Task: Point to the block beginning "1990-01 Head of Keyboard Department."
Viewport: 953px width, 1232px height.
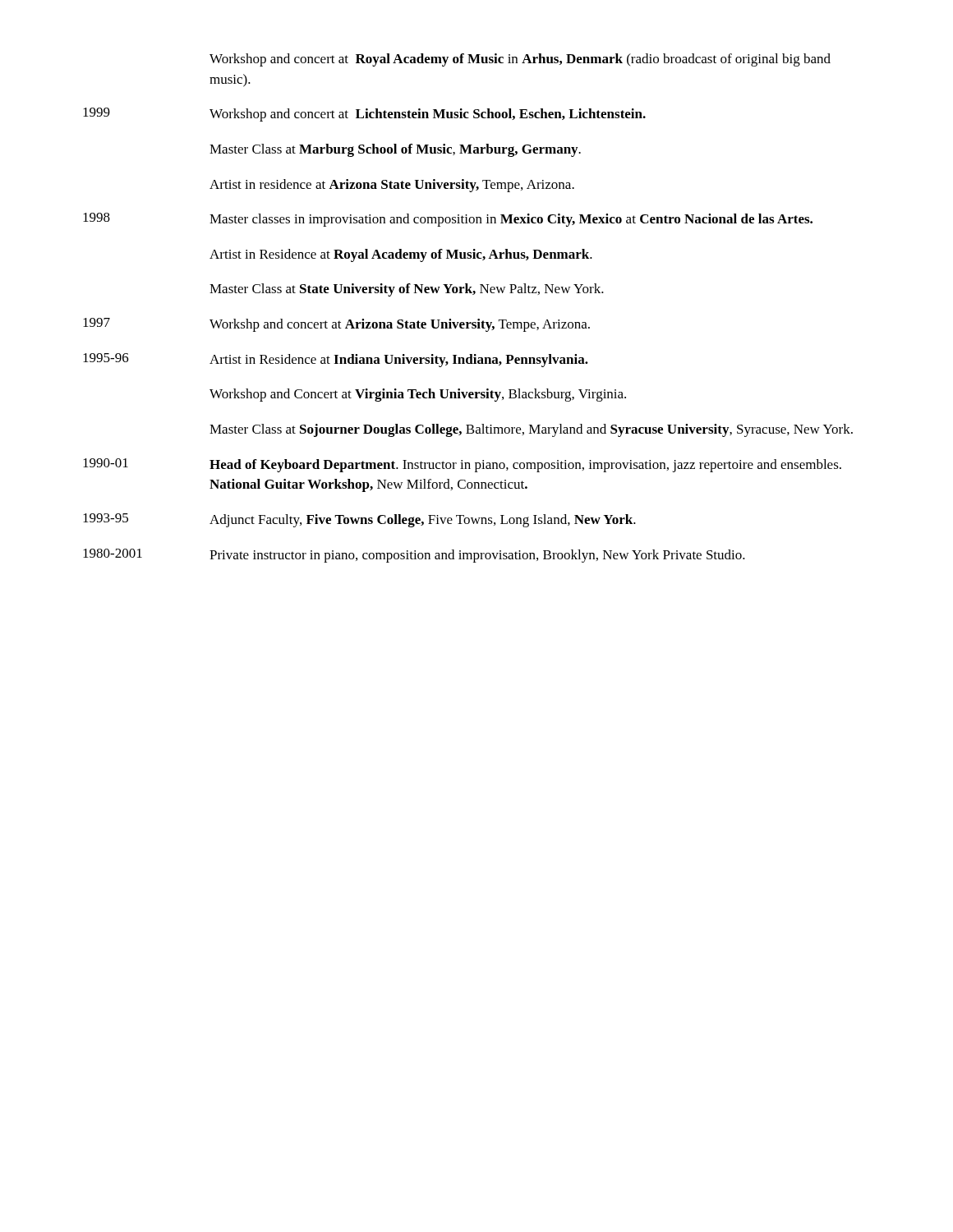Action: (476, 475)
